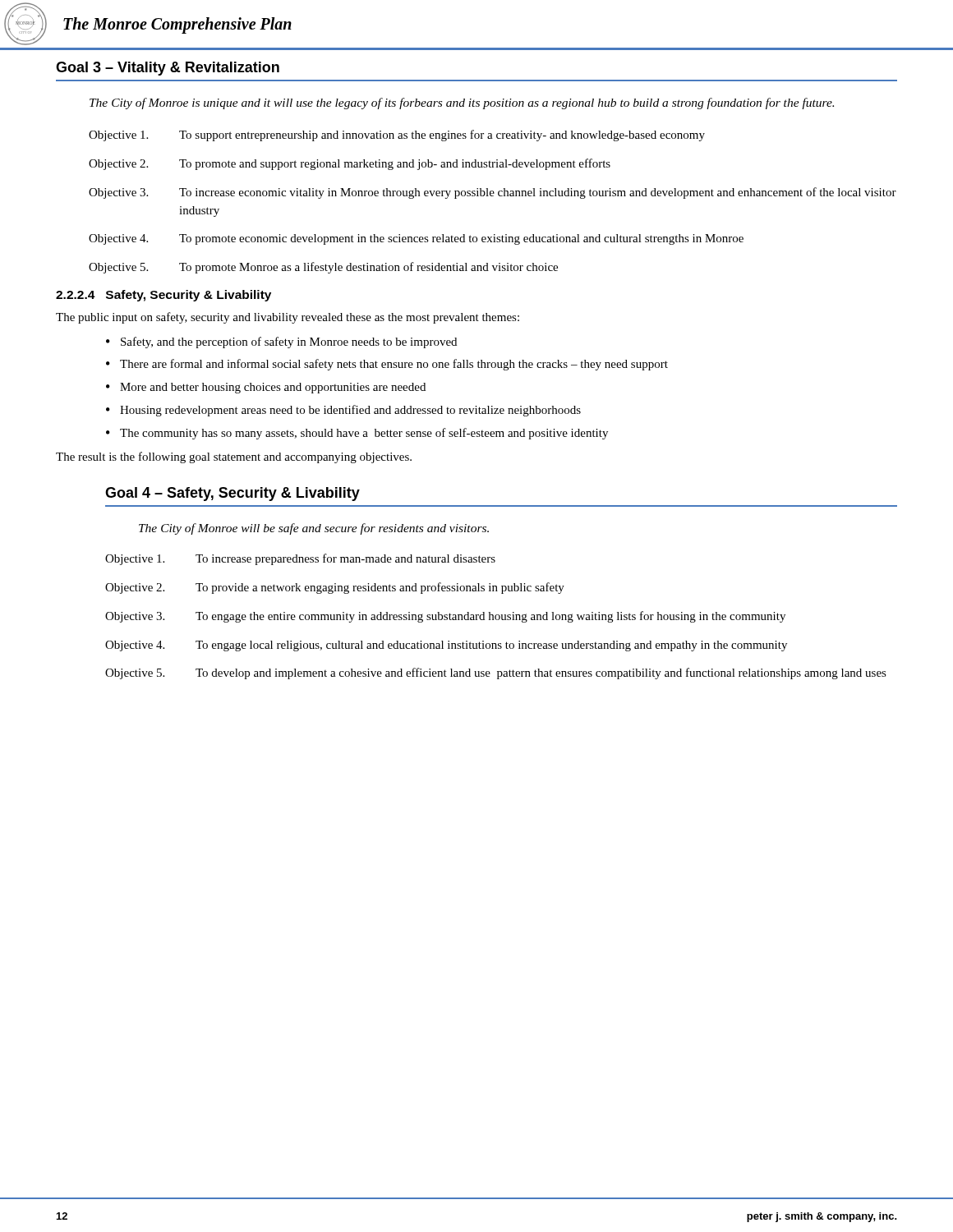Viewport: 953px width, 1232px height.
Task: Click the passage that begins "Objective 3. To increase economic vitality in Monroe"
Action: click(x=493, y=202)
